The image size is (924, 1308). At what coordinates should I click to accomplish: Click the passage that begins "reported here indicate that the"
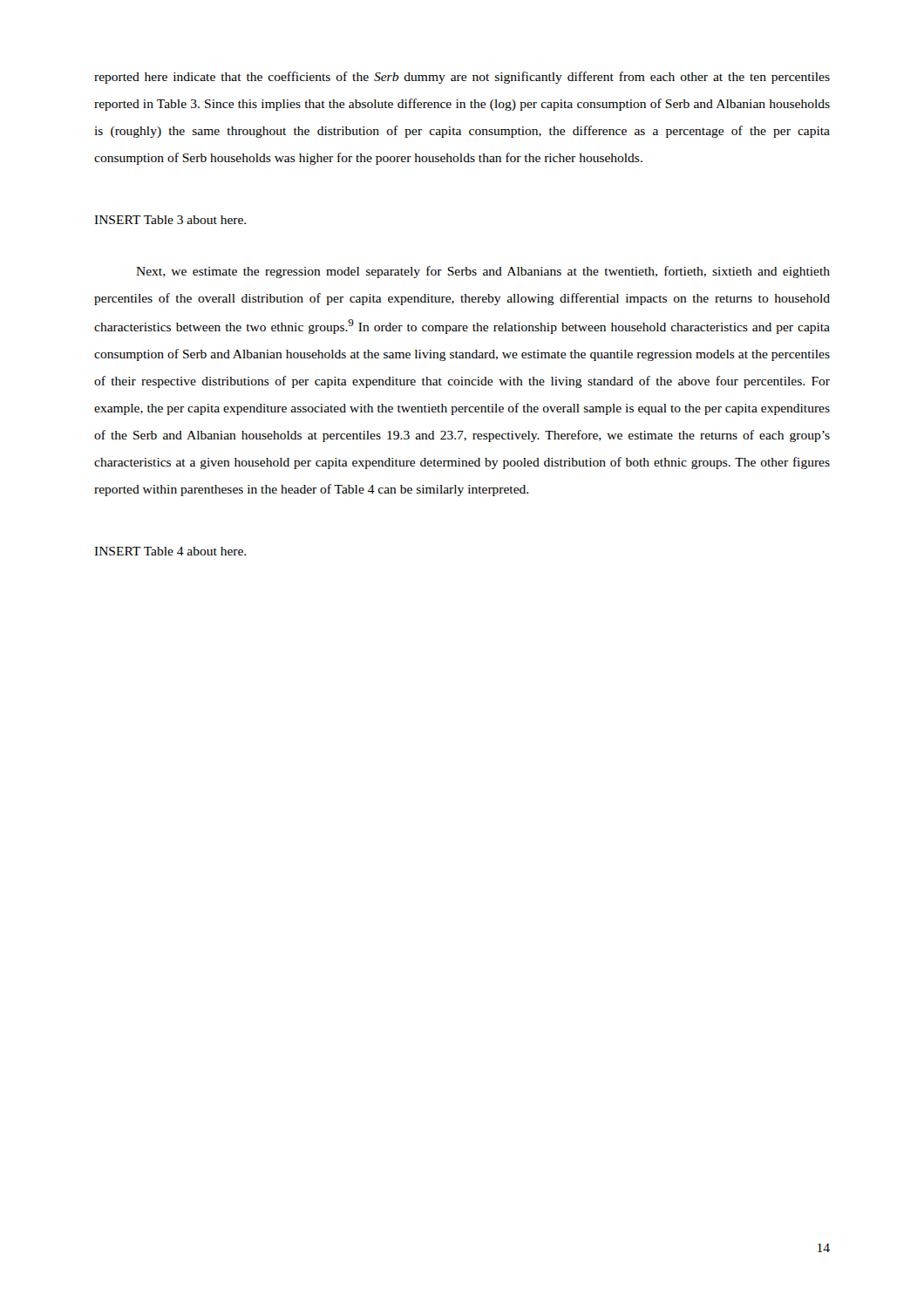pyautogui.click(x=462, y=117)
